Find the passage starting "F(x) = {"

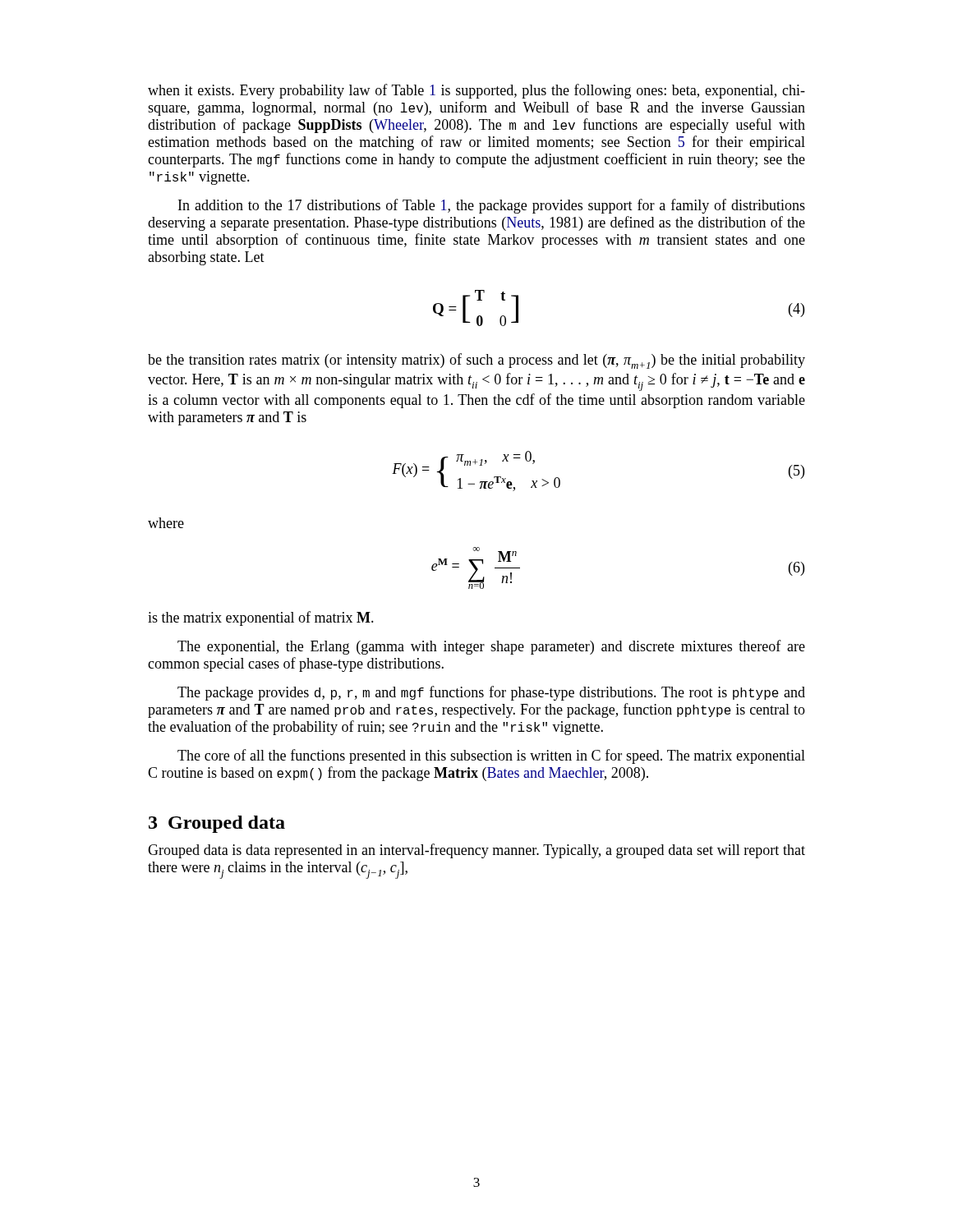[467, 465]
